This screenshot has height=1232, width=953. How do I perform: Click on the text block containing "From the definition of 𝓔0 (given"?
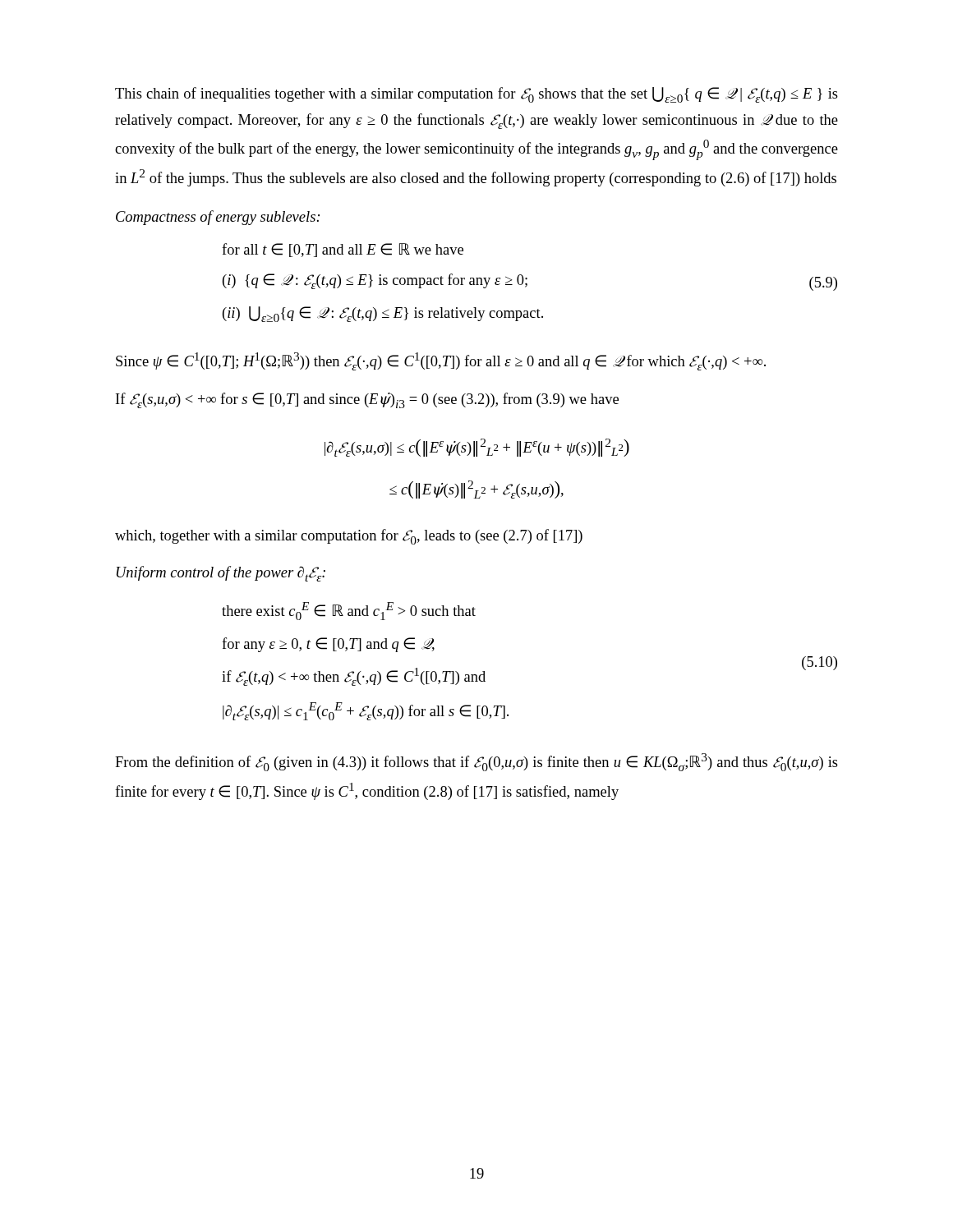pos(476,776)
